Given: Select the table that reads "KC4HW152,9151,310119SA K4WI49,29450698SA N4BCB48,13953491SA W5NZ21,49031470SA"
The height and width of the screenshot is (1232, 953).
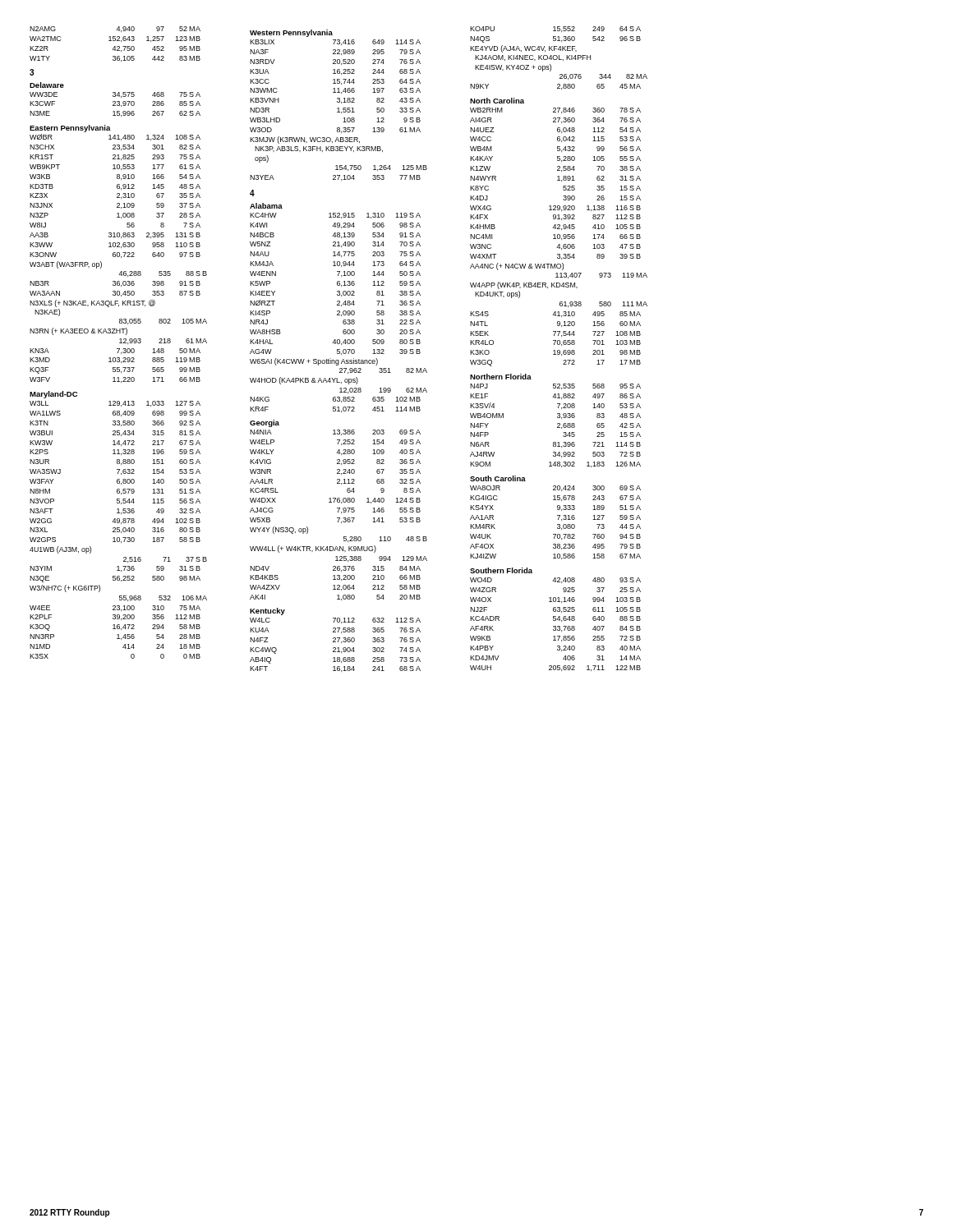Looking at the screenshot, I should [x=352, y=313].
